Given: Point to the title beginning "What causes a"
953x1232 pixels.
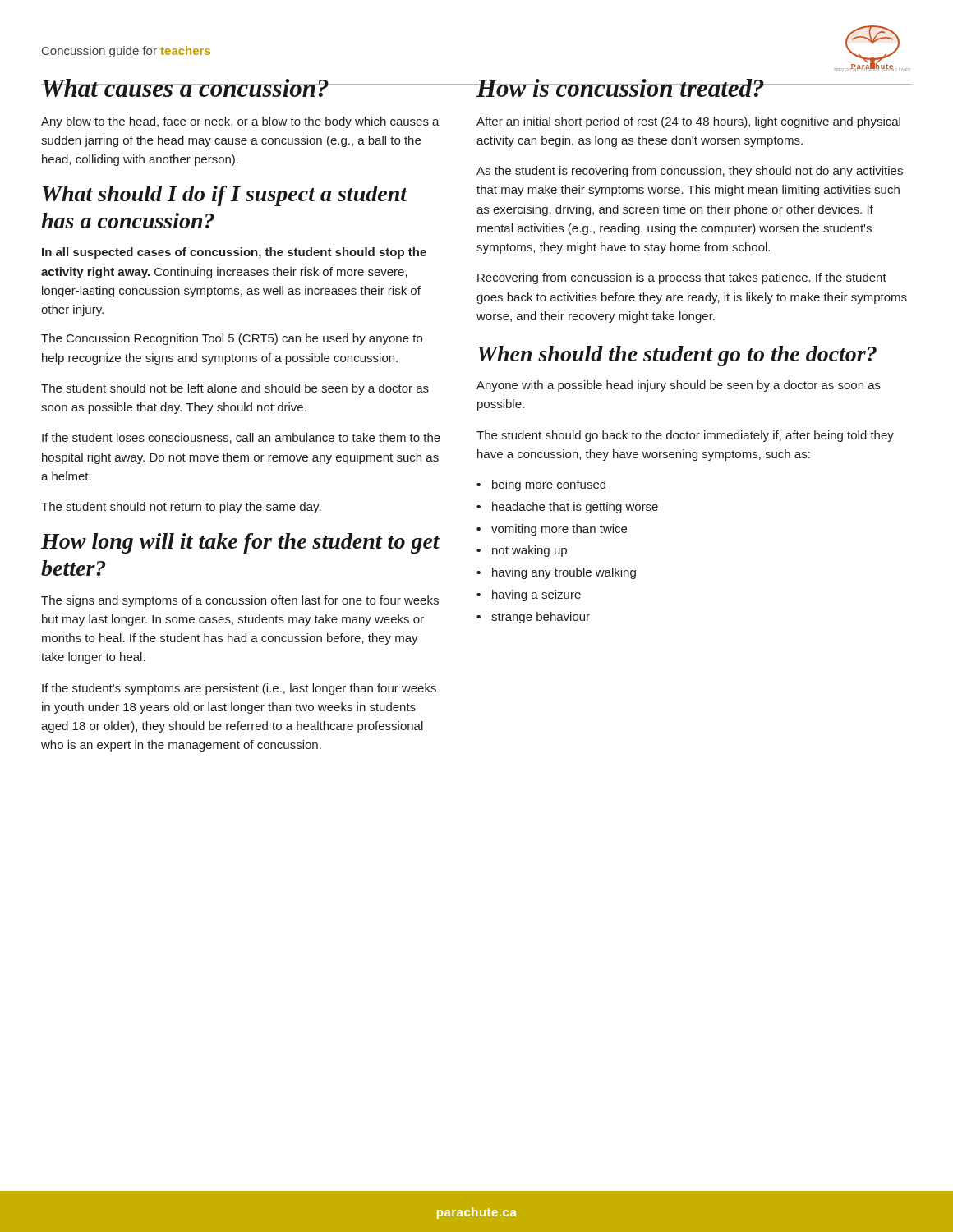Looking at the screenshot, I should pos(185,88).
